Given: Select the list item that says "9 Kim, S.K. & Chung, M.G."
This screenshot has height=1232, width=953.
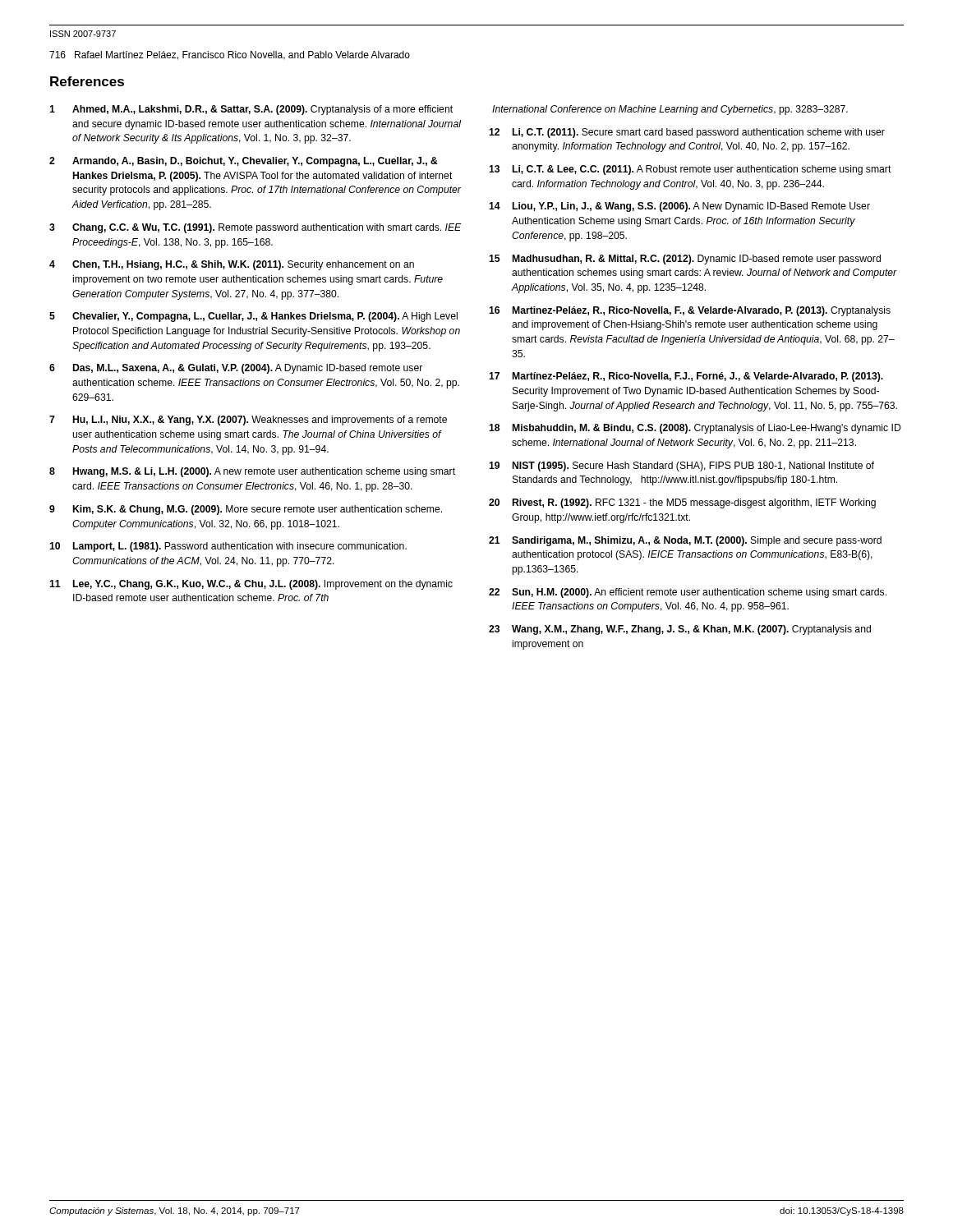Looking at the screenshot, I should point(257,517).
